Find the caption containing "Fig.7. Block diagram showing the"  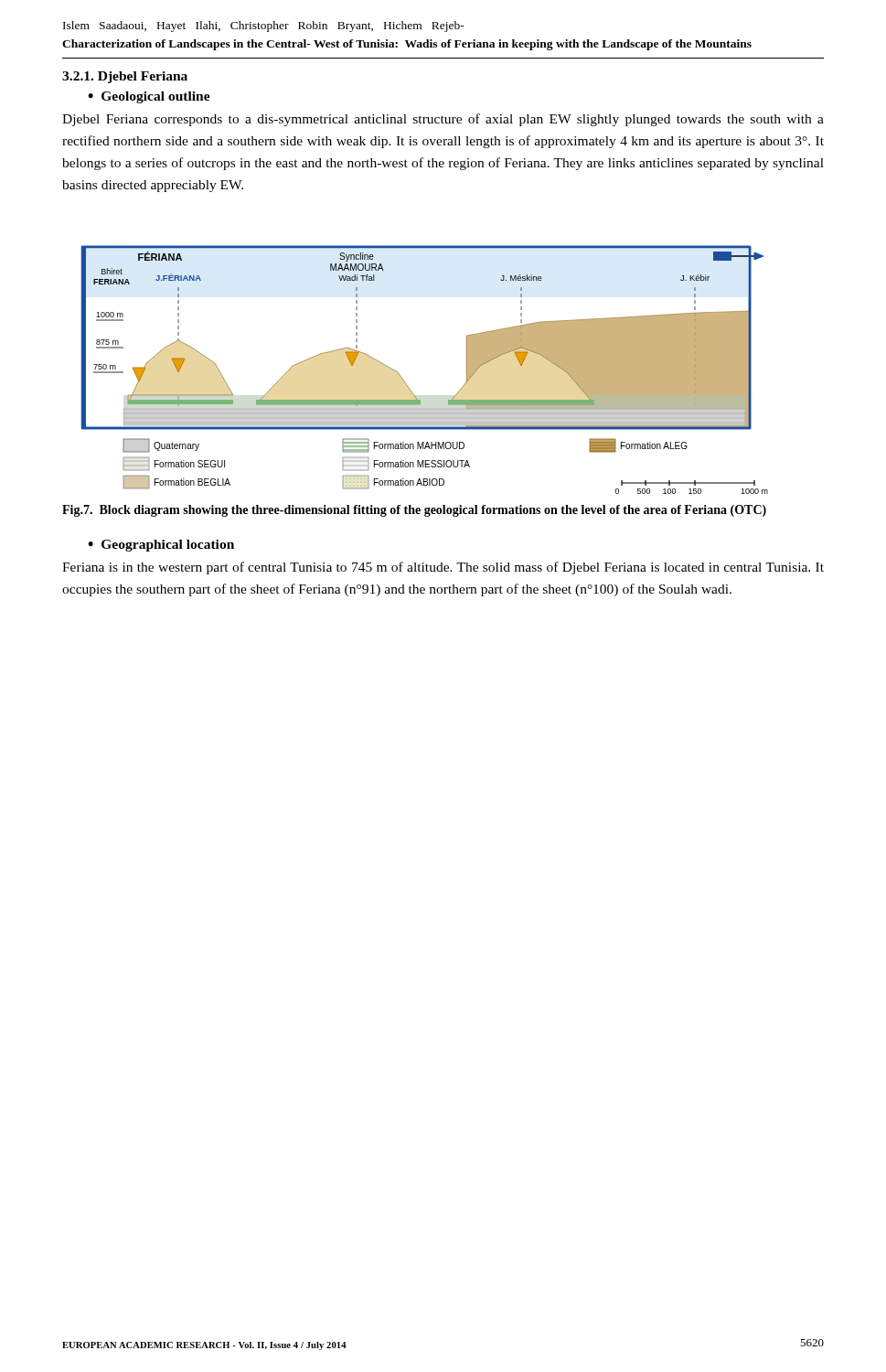pyautogui.click(x=414, y=510)
